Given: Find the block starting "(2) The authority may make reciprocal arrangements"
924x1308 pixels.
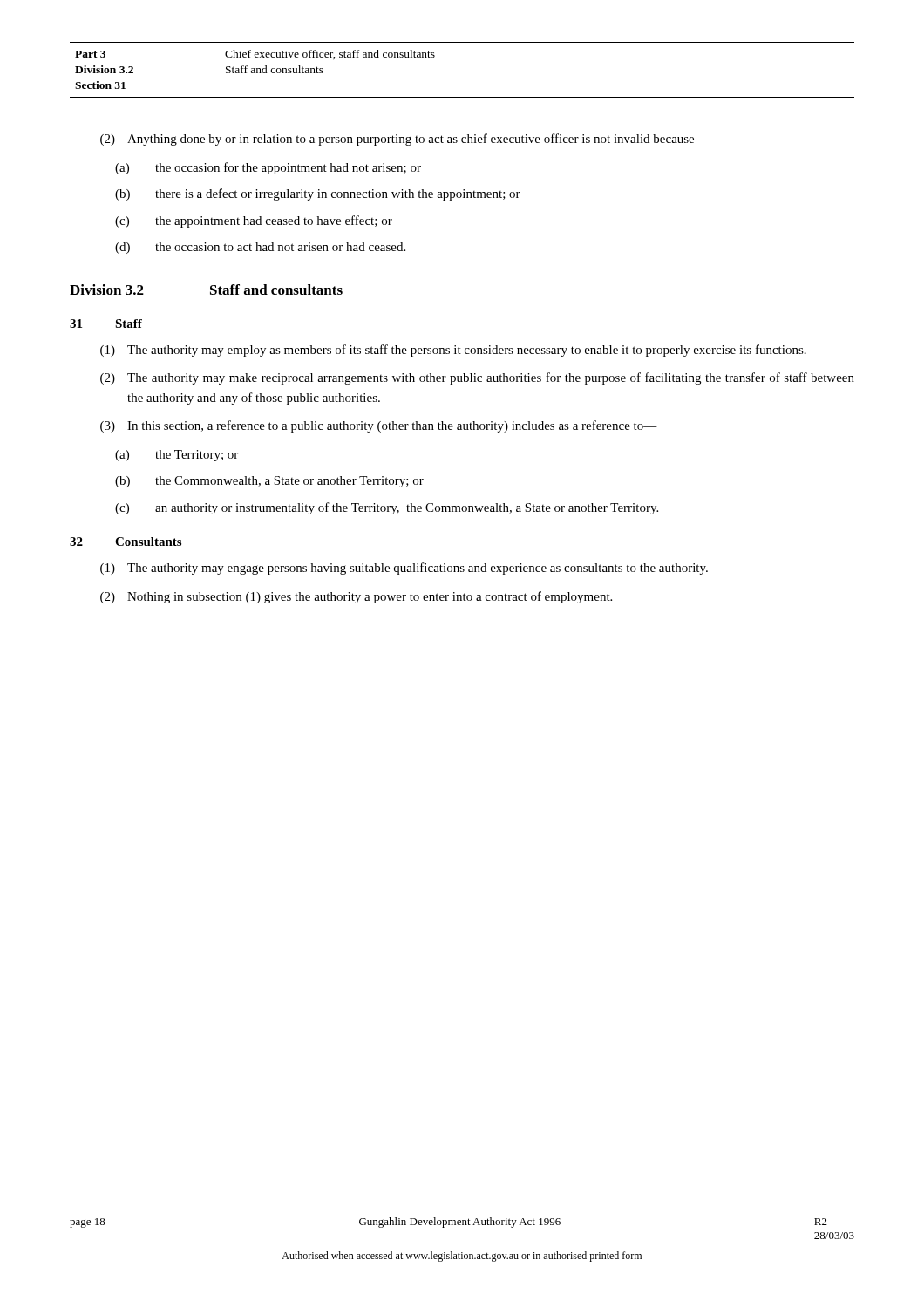Looking at the screenshot, I should click(462, 388).
